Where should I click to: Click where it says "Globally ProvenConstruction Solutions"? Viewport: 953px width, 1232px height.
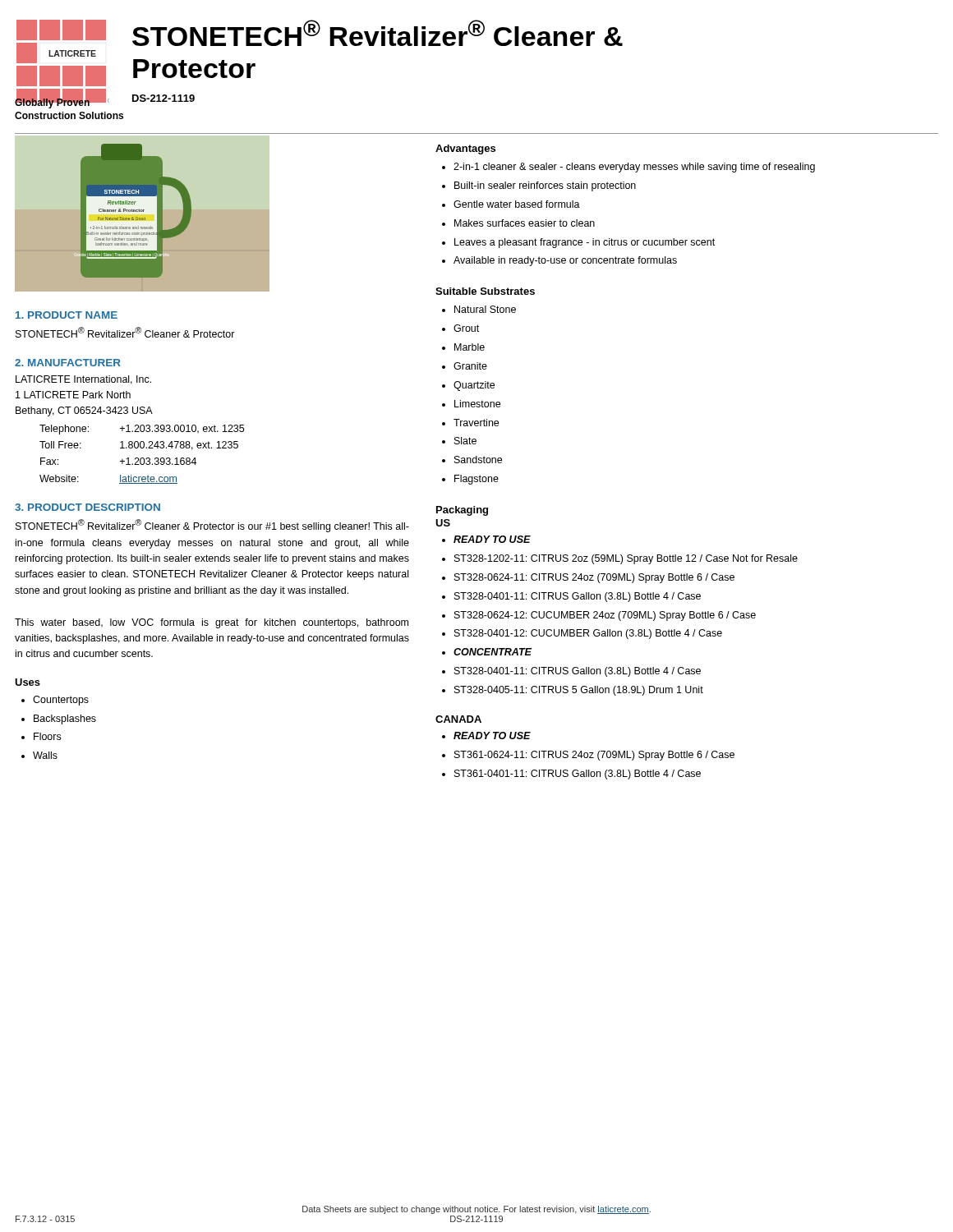(69, 109)
